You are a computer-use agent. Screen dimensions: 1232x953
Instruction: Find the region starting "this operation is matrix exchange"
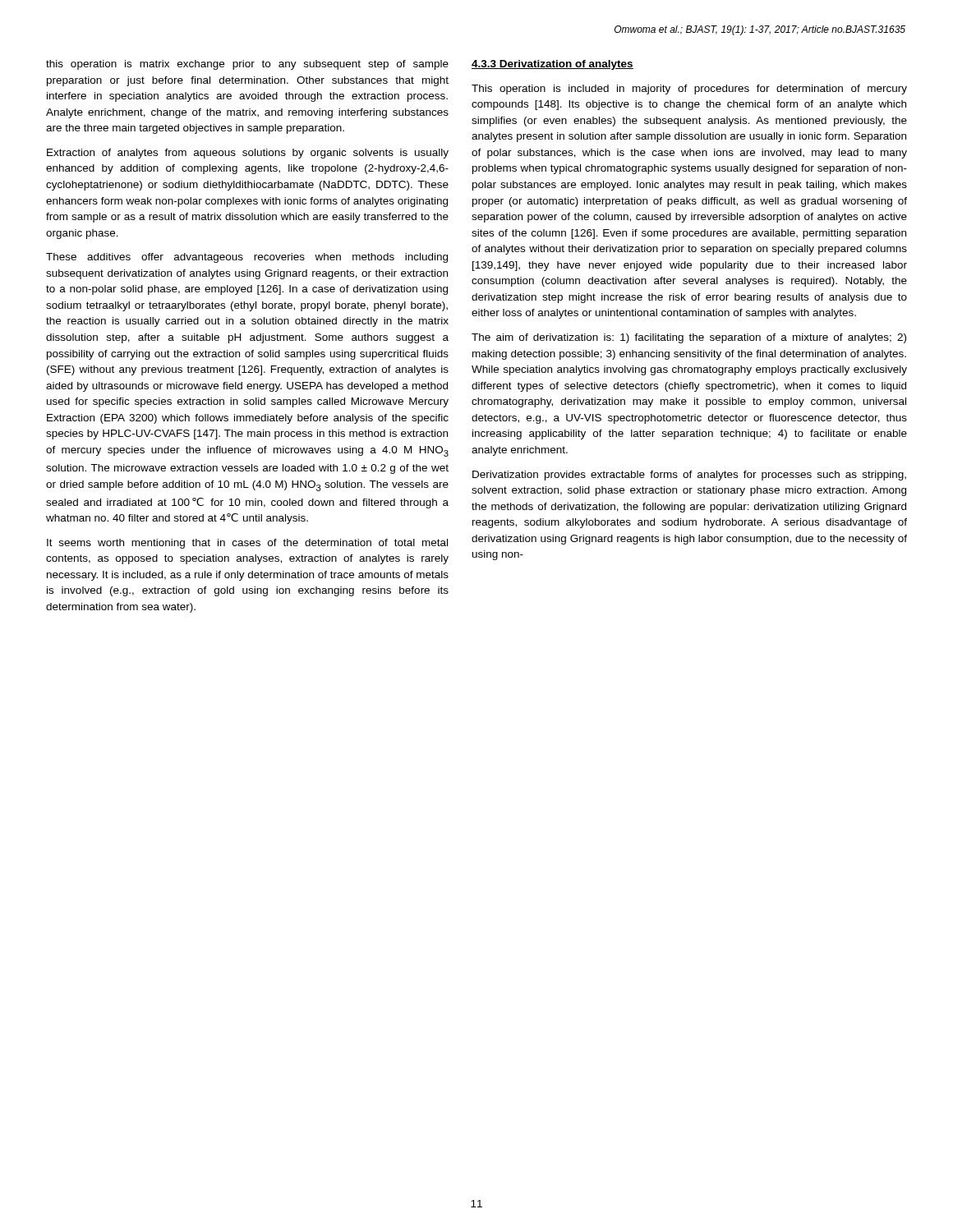[x=247, y=96]
